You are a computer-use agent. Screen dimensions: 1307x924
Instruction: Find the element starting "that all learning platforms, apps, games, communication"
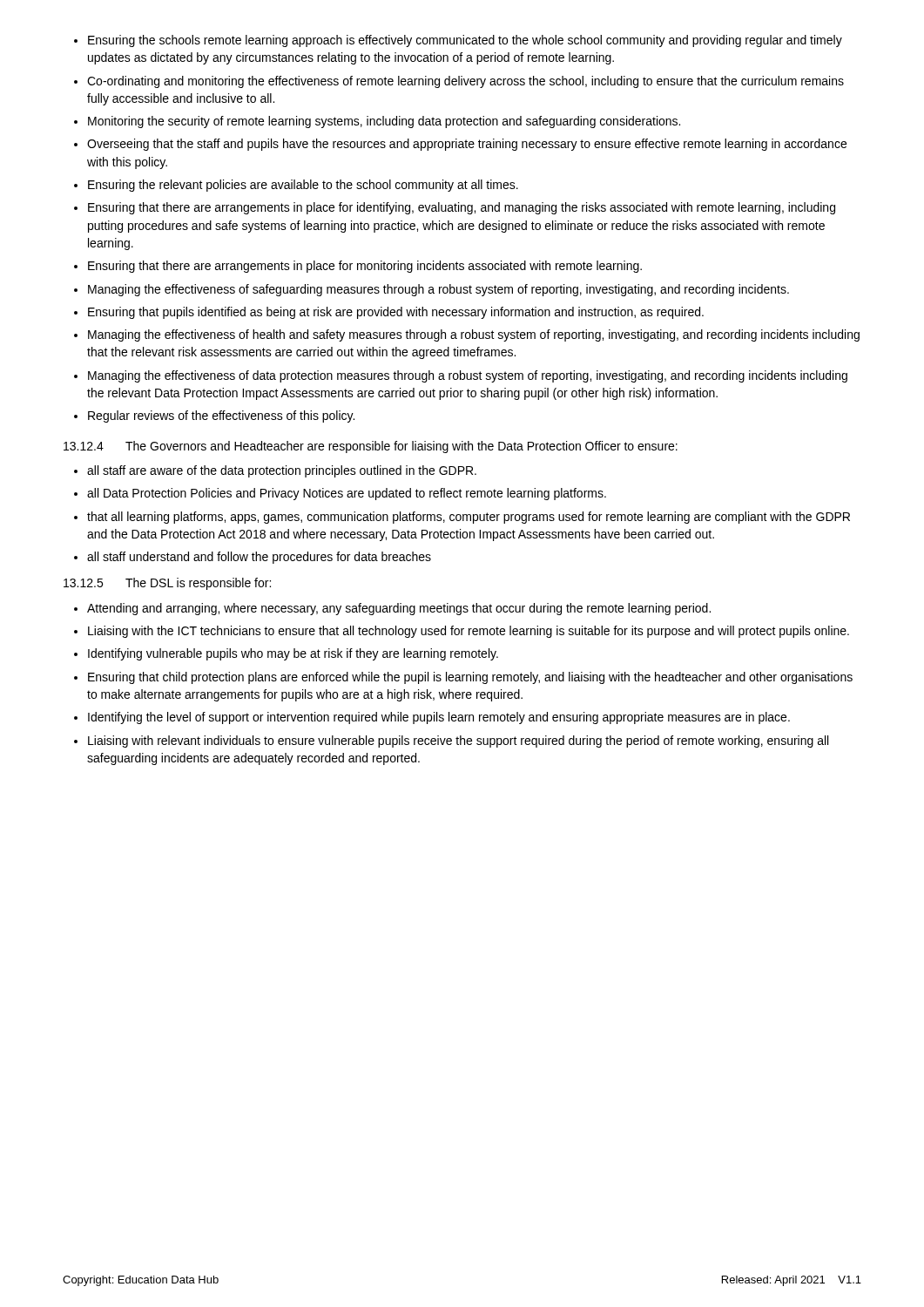(474, 525)
